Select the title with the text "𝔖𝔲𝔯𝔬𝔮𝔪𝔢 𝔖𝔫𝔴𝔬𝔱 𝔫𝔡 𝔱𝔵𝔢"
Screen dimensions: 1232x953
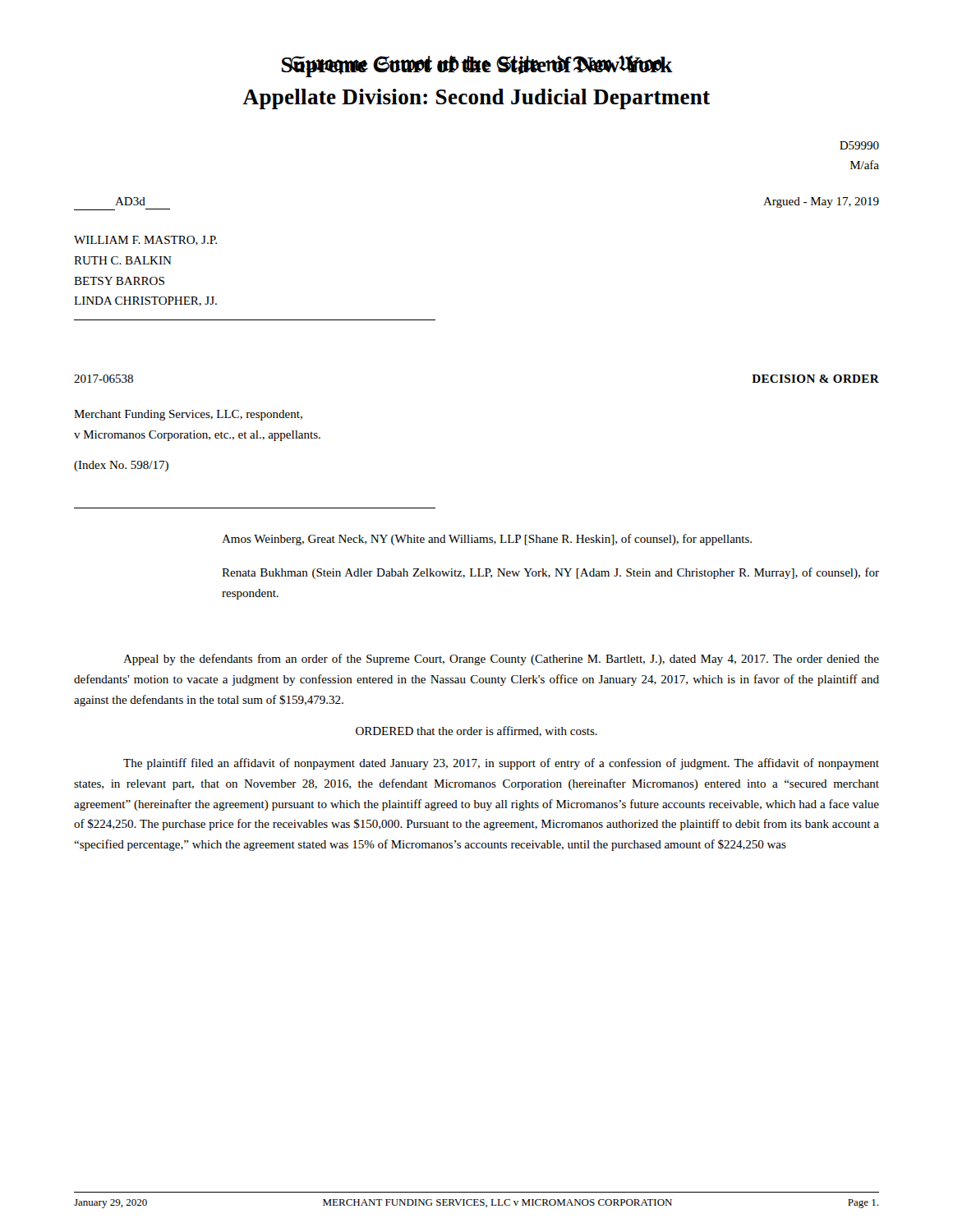(x=476, y=64)
